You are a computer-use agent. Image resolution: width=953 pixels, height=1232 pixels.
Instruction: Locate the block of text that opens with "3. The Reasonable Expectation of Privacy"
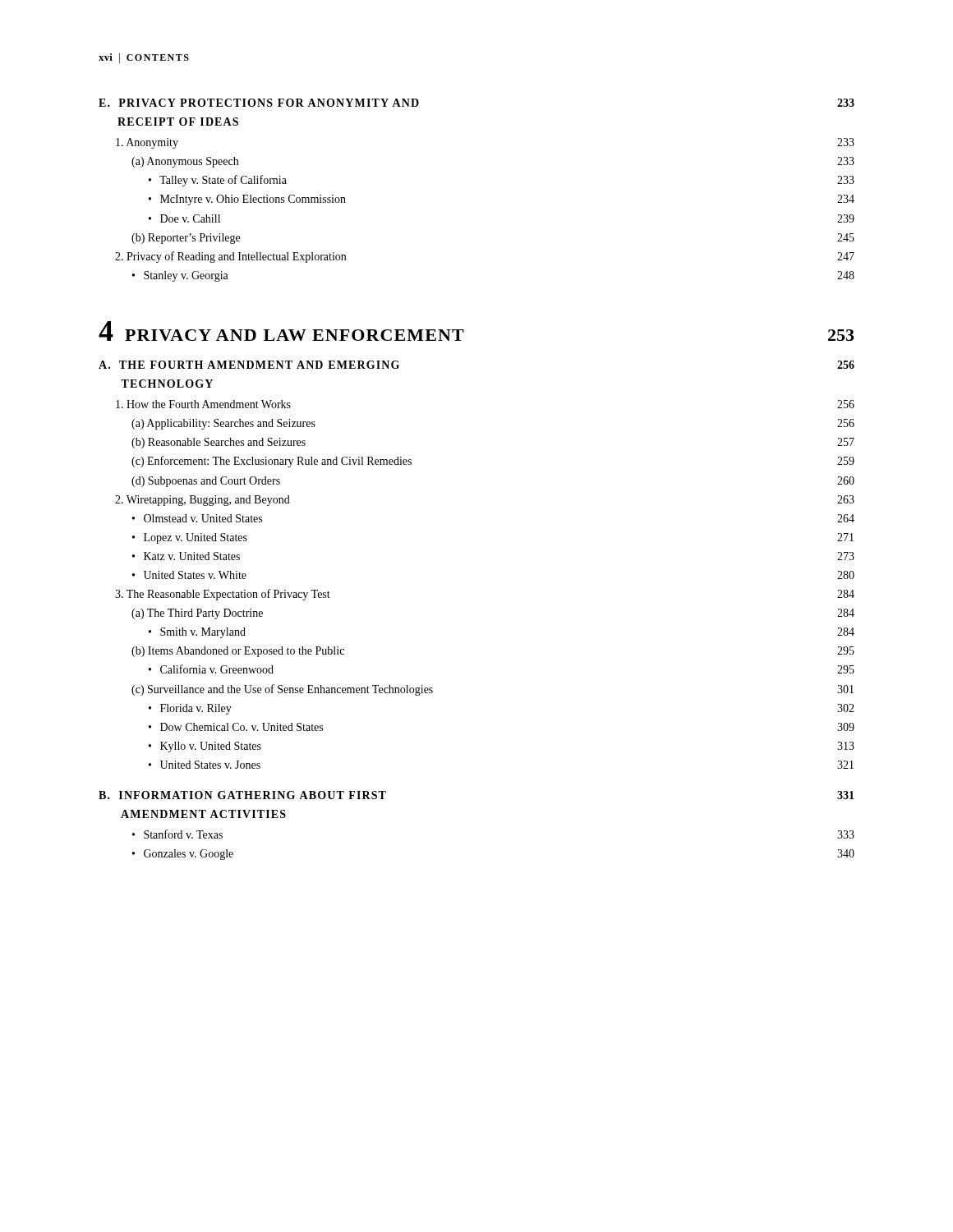(x=224, y=595)
